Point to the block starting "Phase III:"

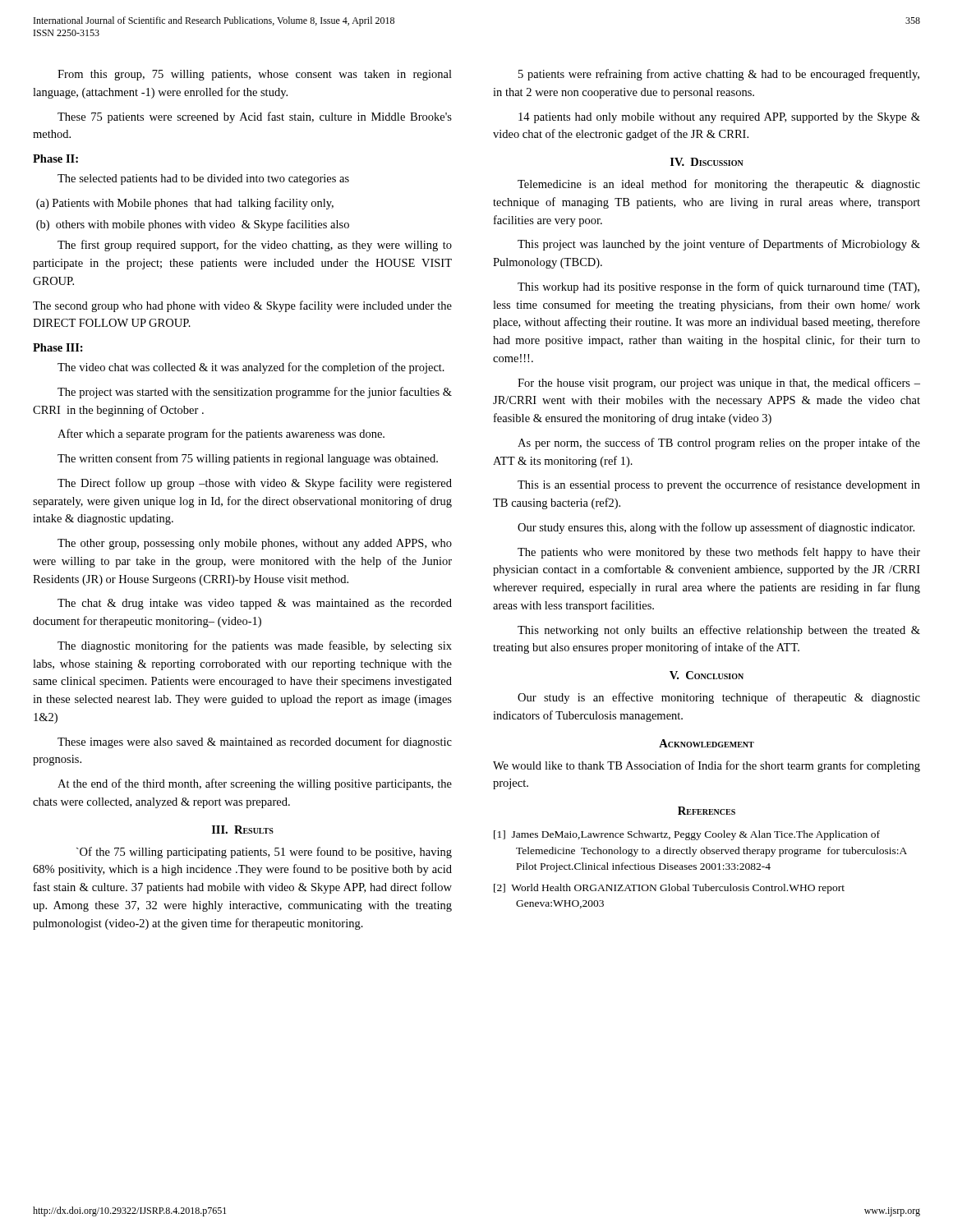(x=58, y=347)
